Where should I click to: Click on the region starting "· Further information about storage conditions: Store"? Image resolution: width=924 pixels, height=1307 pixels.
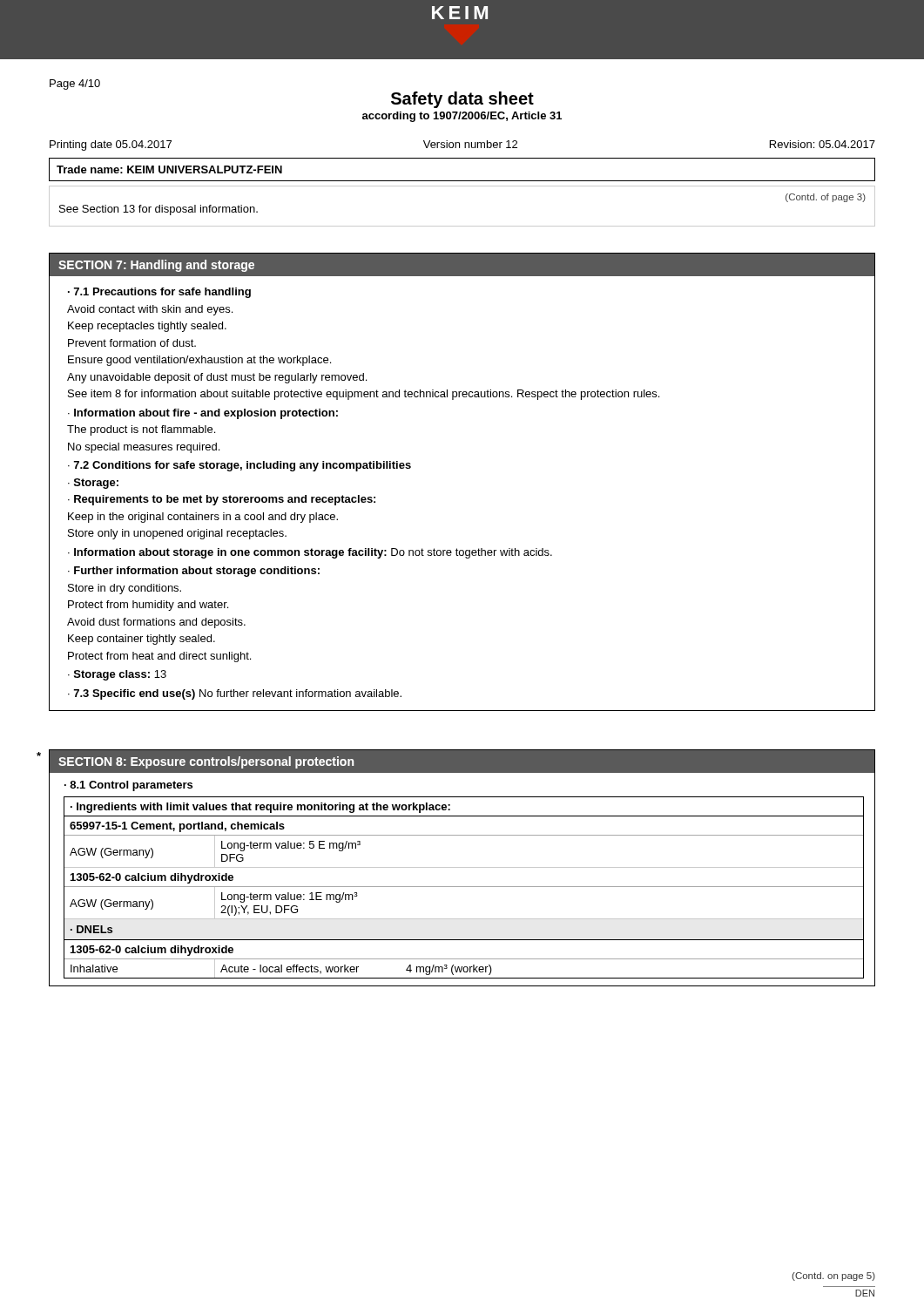pyautogui.click(x=194, y=613)
